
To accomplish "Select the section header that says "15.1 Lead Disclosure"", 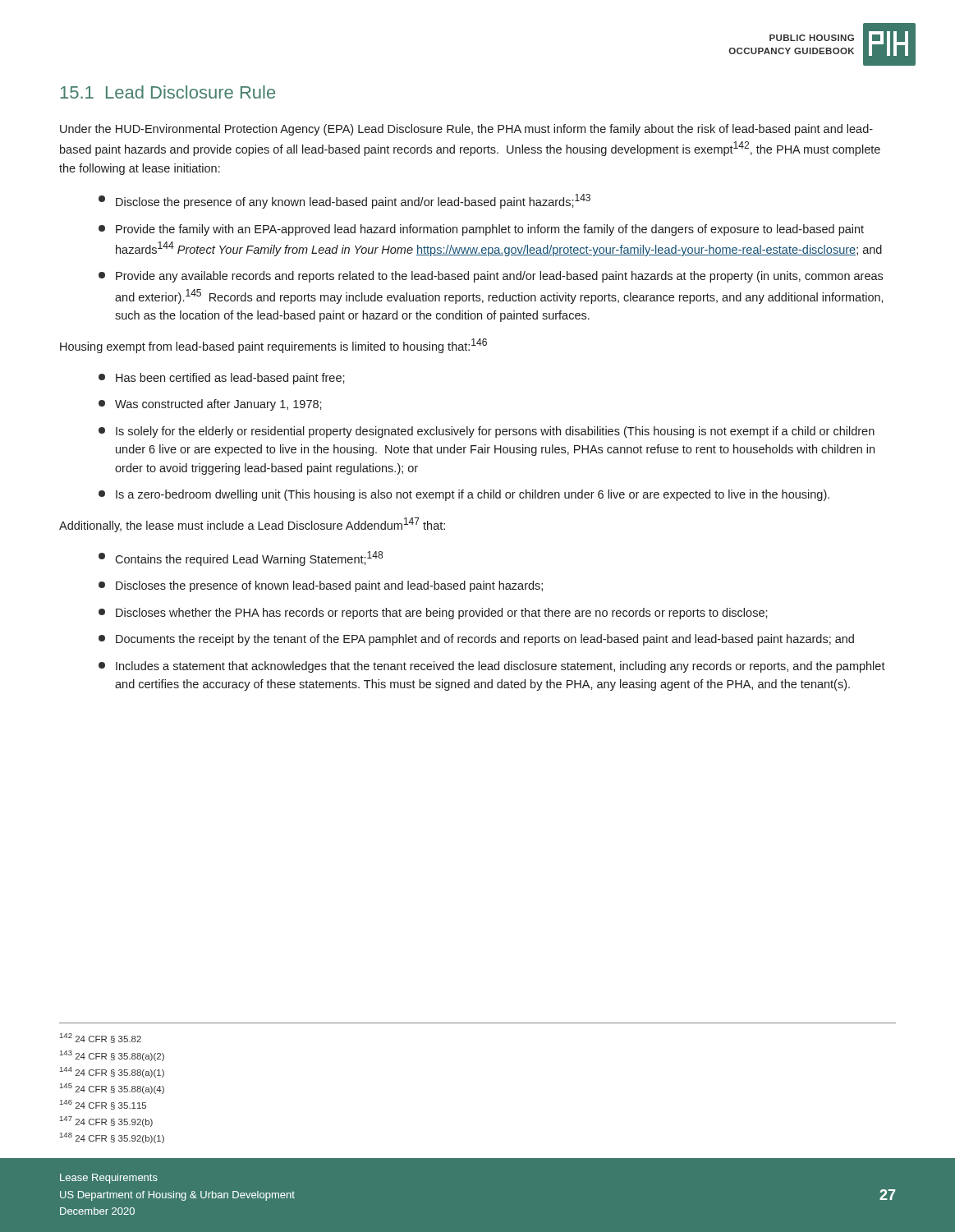I will [x=168, y=92].
